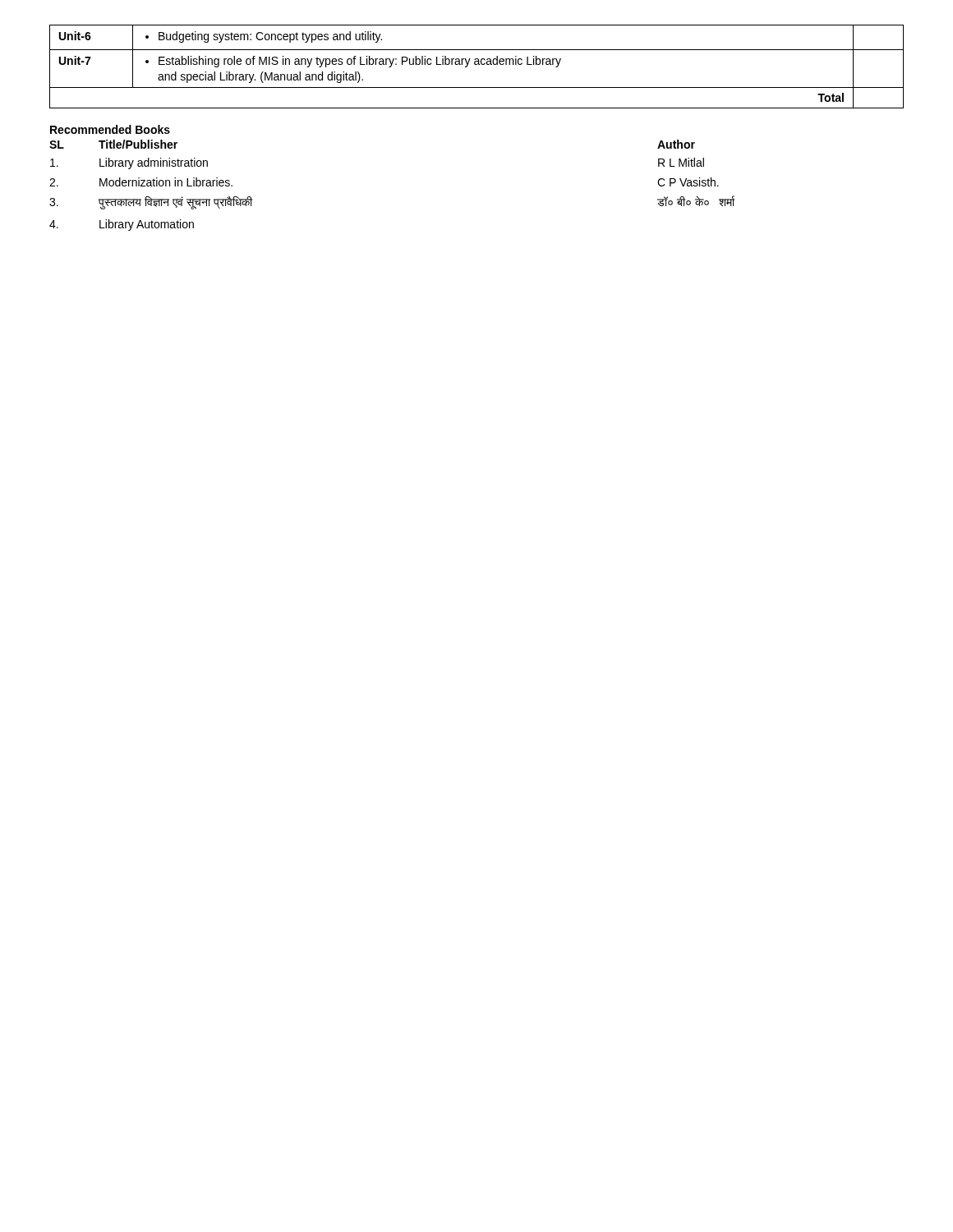Viewport: 953px width, 1232px height.
Task: Locate the list item that reads "3. पुस्तकालय विज्ञान एवं सूचना प्रावैधिकी डॉ० बी०"
Action: (178, 202)
